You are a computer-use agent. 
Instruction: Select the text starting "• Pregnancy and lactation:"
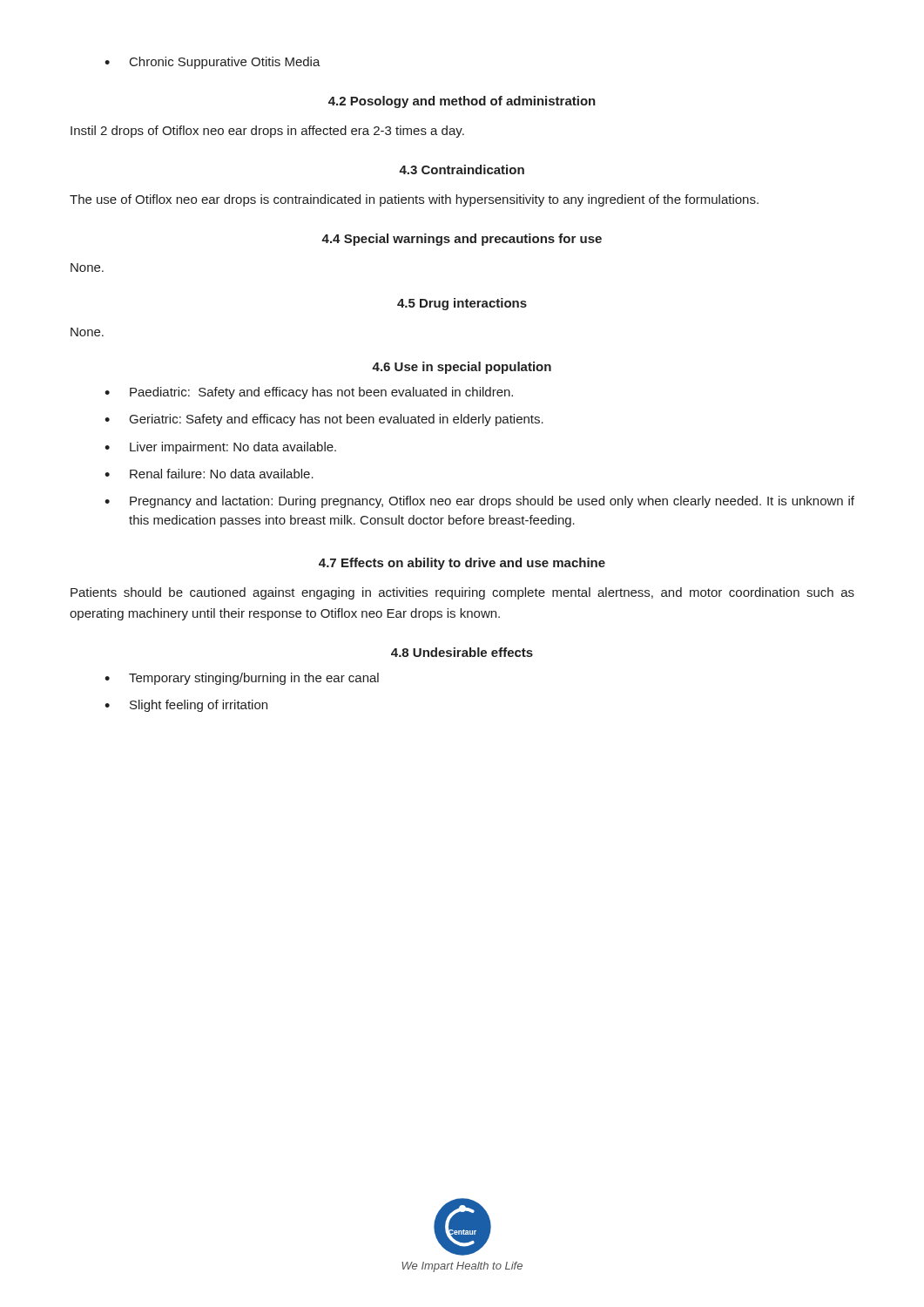point(479,511)
